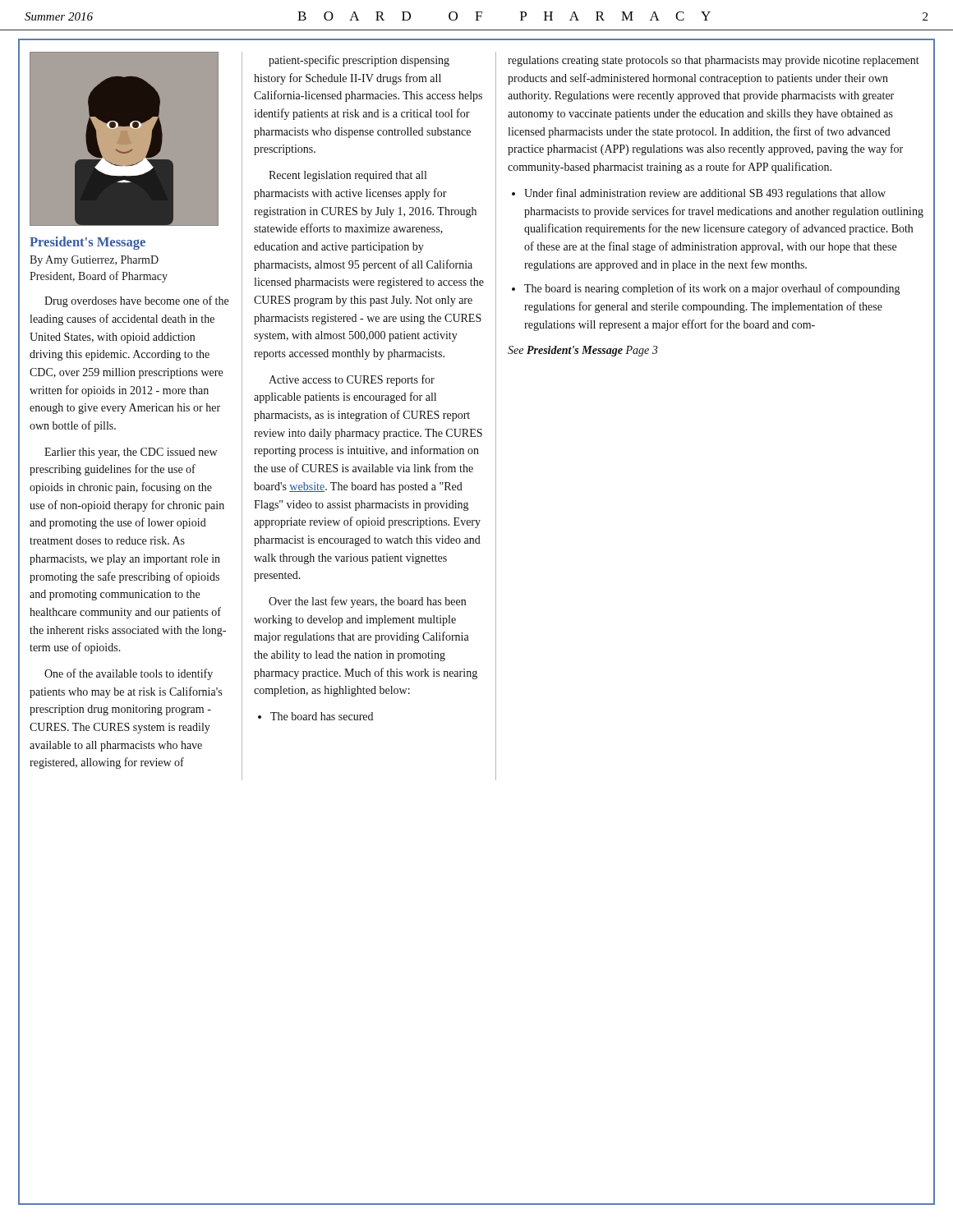Navigate to the text block starting "By Amy Gutierrez, PharmDPresident, Board of Pharmacy"
The image size is (953, 1232).
(x=99, y=268)
